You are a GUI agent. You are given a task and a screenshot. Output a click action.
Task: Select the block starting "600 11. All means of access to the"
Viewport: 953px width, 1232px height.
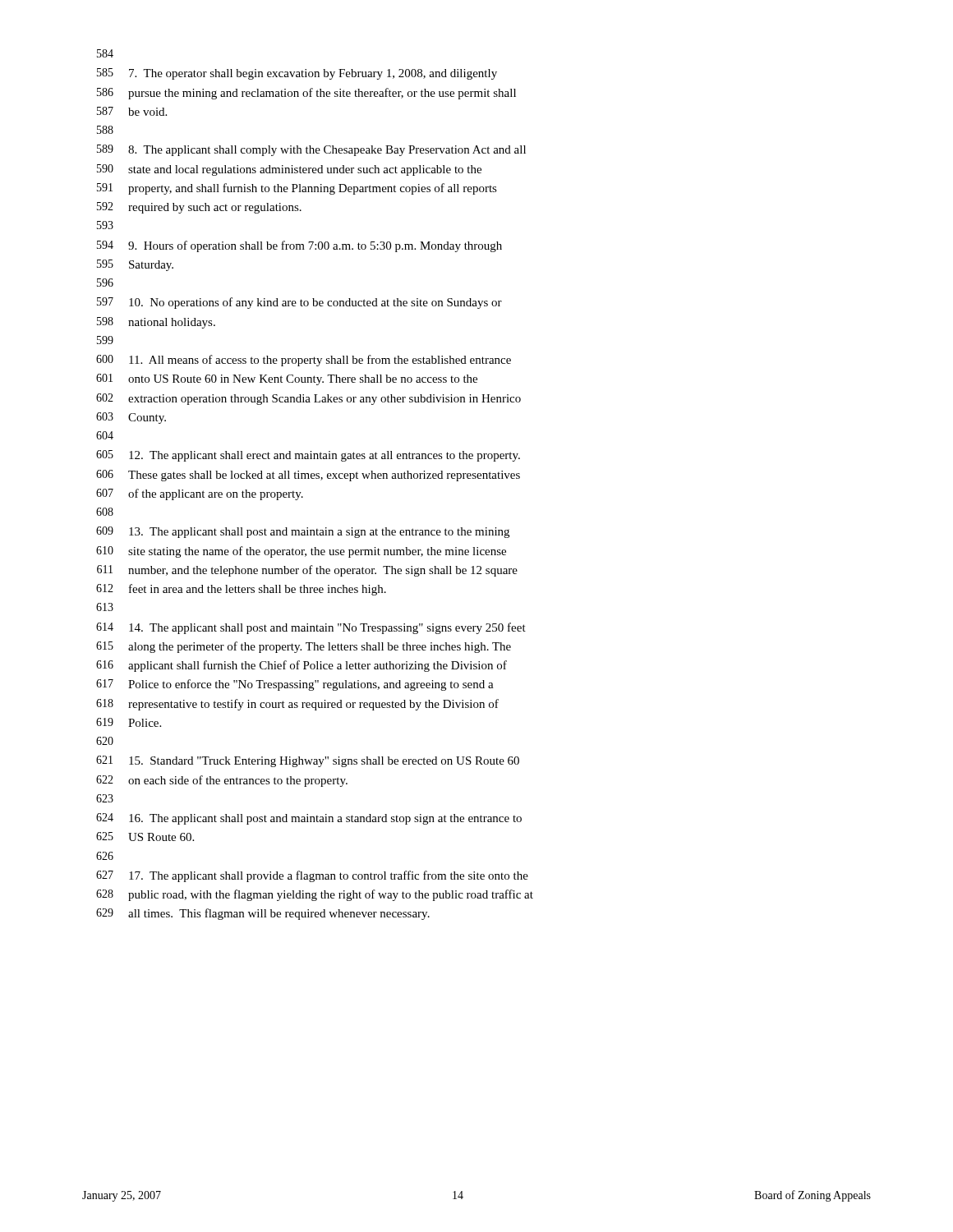click(476, 360)
